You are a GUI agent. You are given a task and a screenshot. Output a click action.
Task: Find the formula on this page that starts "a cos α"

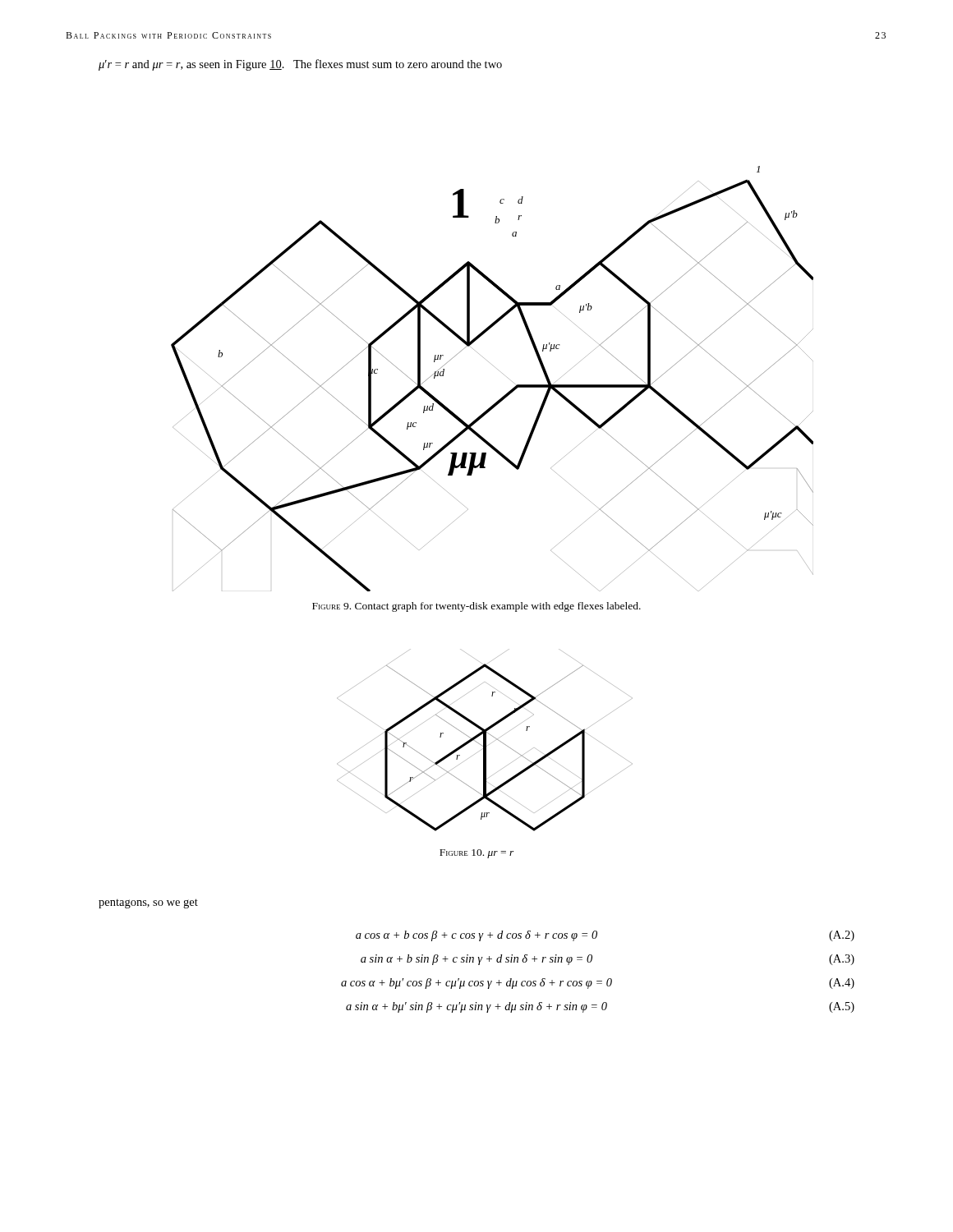coord(476,971)
